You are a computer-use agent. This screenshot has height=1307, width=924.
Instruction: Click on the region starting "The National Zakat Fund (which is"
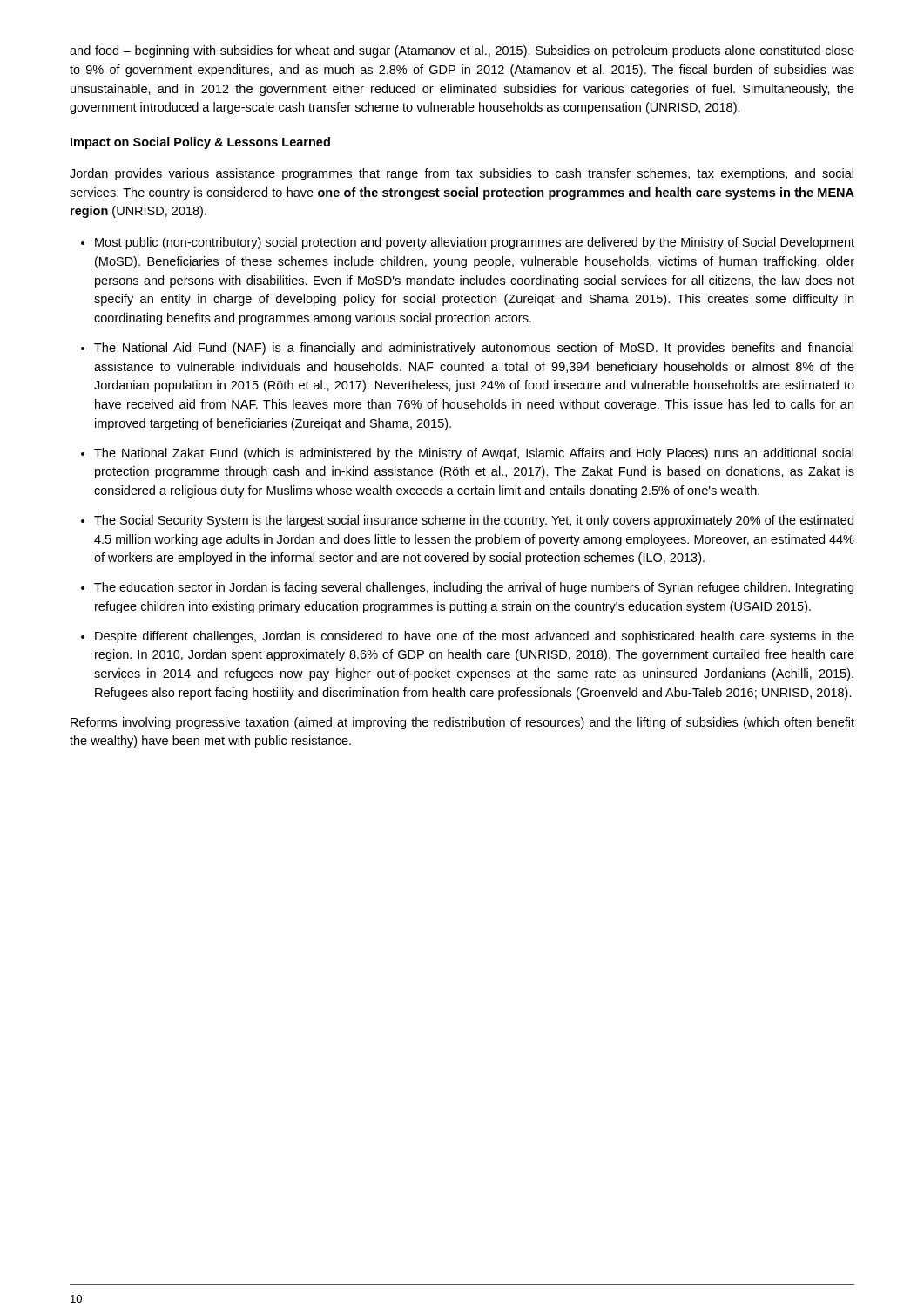tap(474, 472)
